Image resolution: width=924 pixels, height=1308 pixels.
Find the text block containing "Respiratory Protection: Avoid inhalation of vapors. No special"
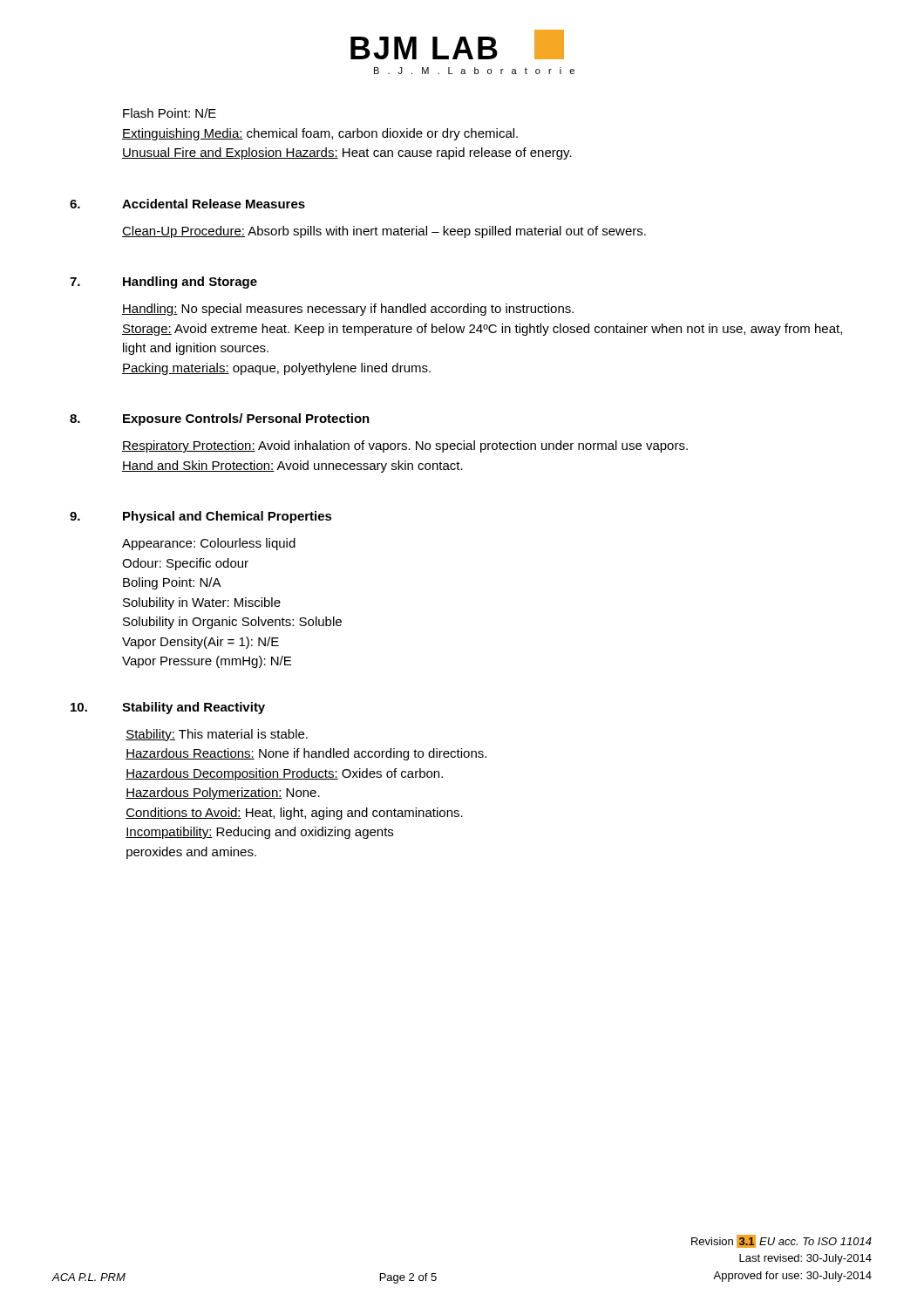405,455
